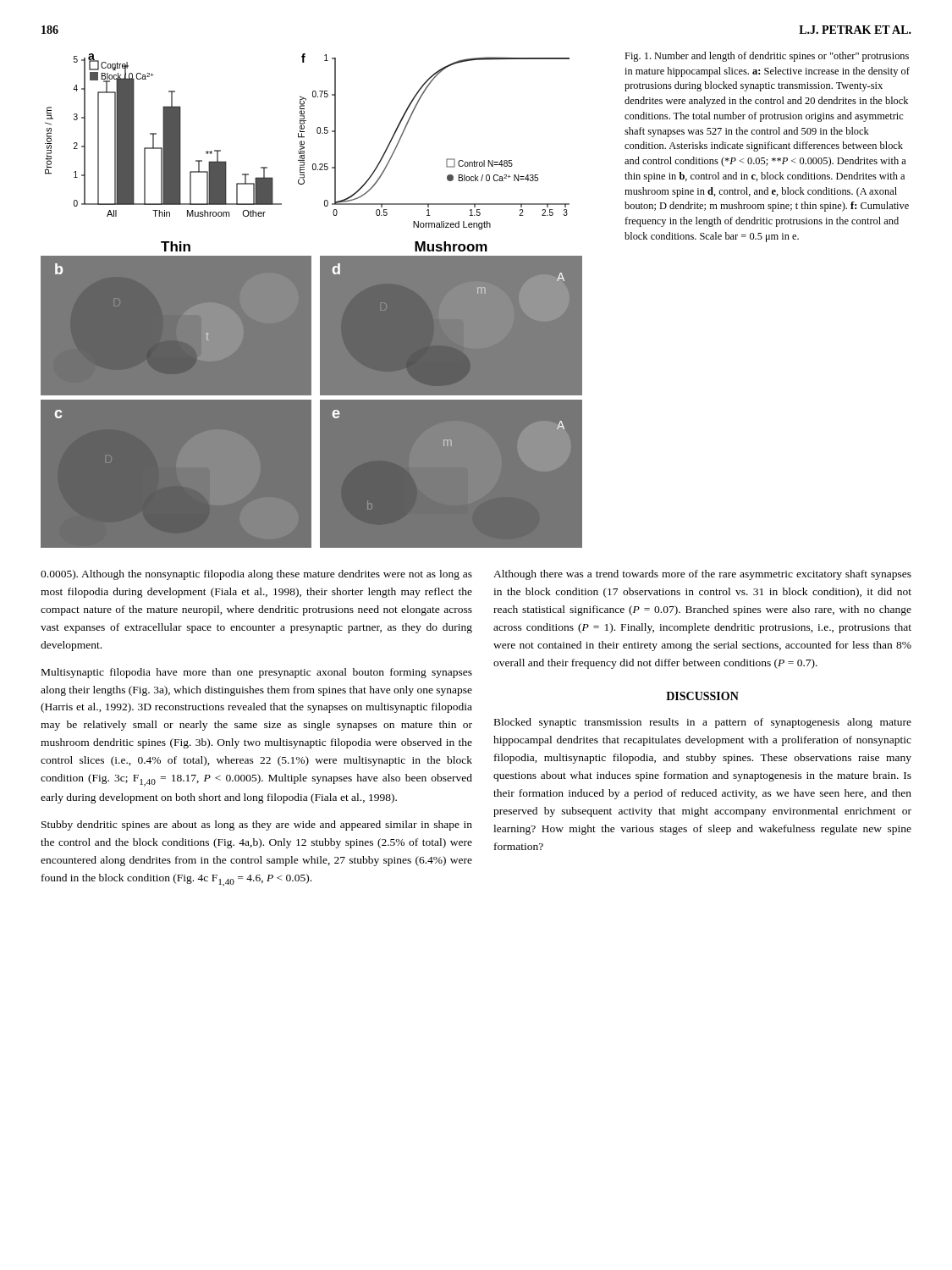Find the text block that says "Multisynaptic filopodia have more than"

[256, 734]
